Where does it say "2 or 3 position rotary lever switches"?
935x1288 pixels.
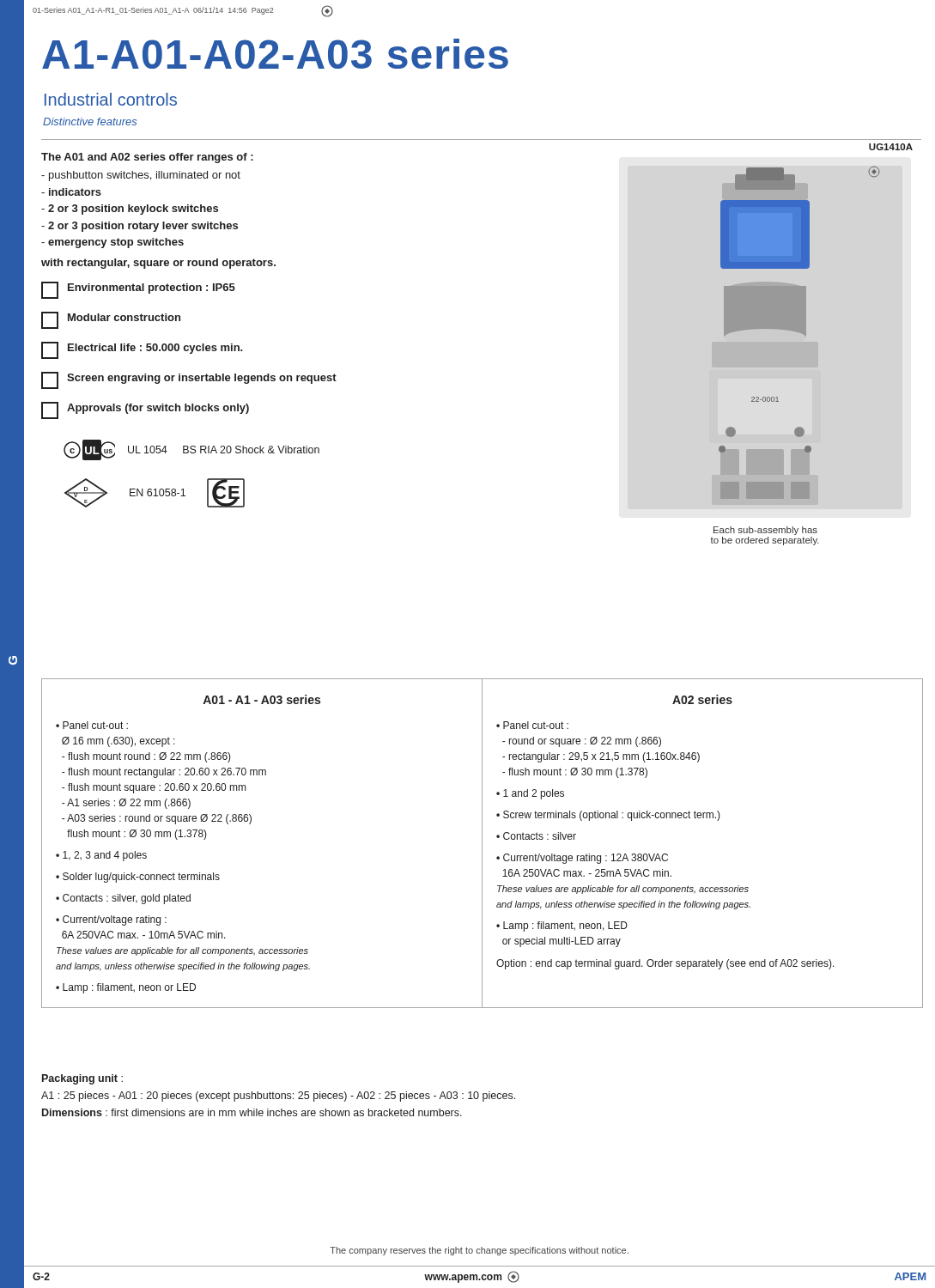coord(140,225)
